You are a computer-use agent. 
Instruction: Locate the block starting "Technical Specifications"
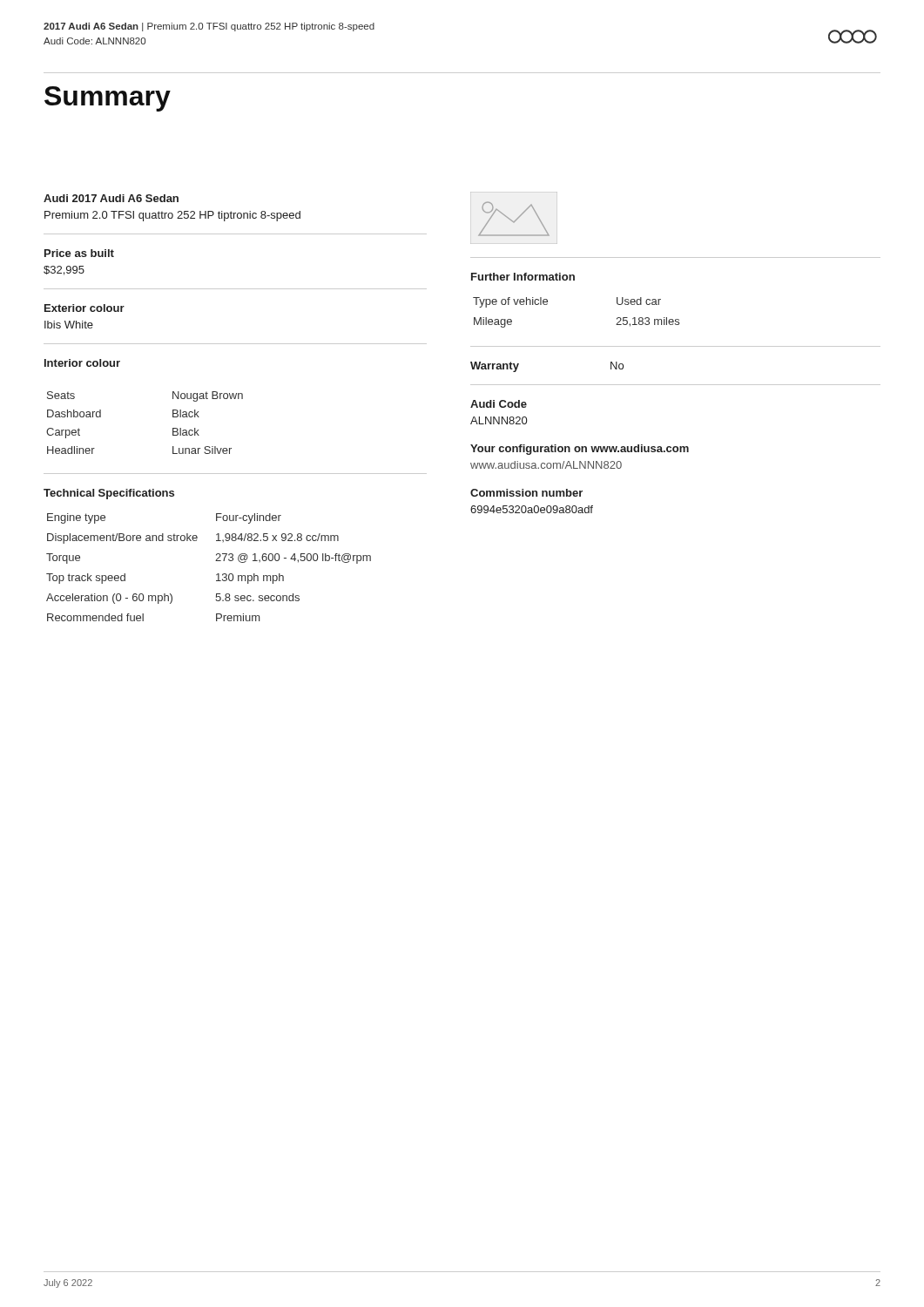click(109, 493)
